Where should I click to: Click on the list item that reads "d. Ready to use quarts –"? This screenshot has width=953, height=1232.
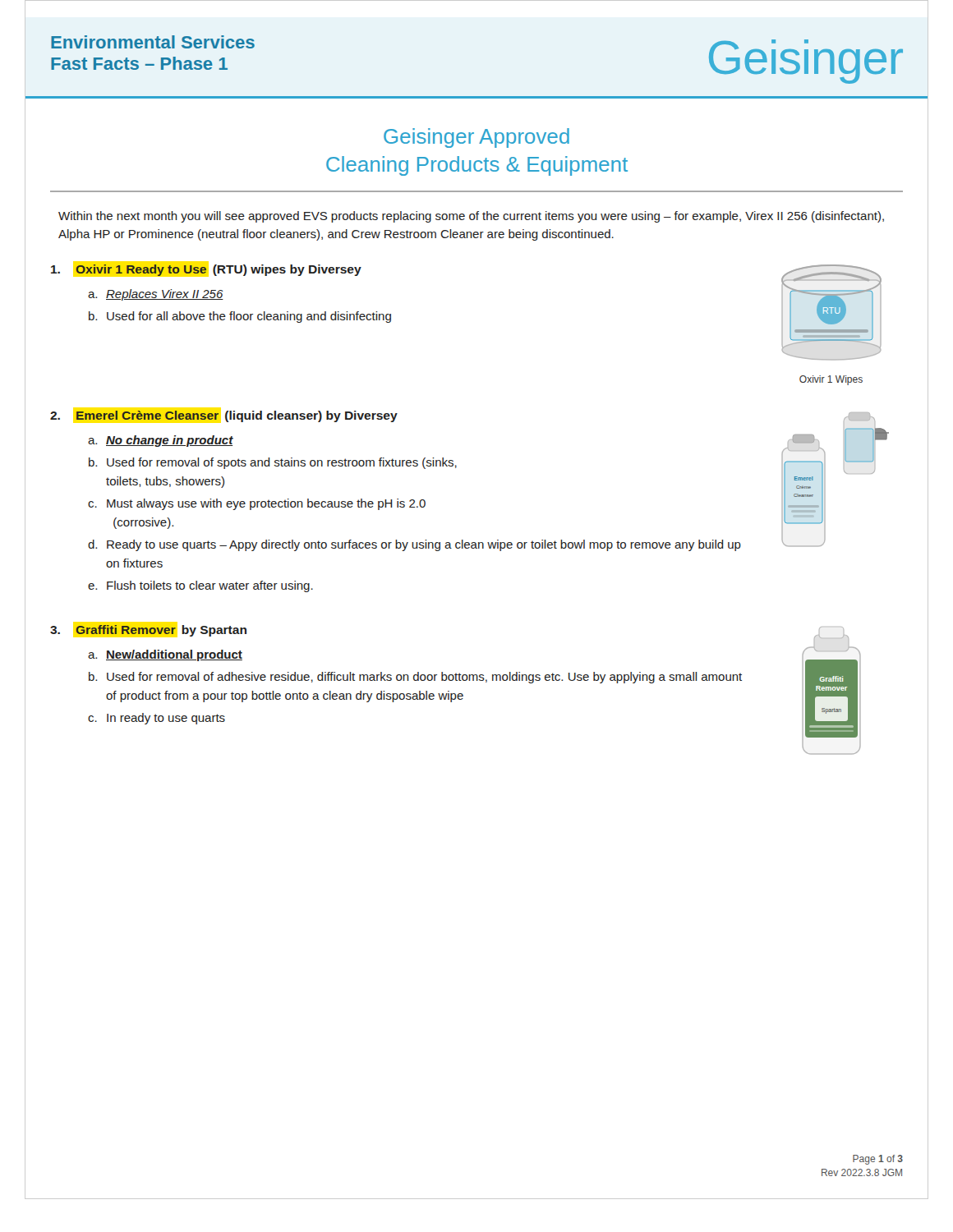click(x=415, y=554)
